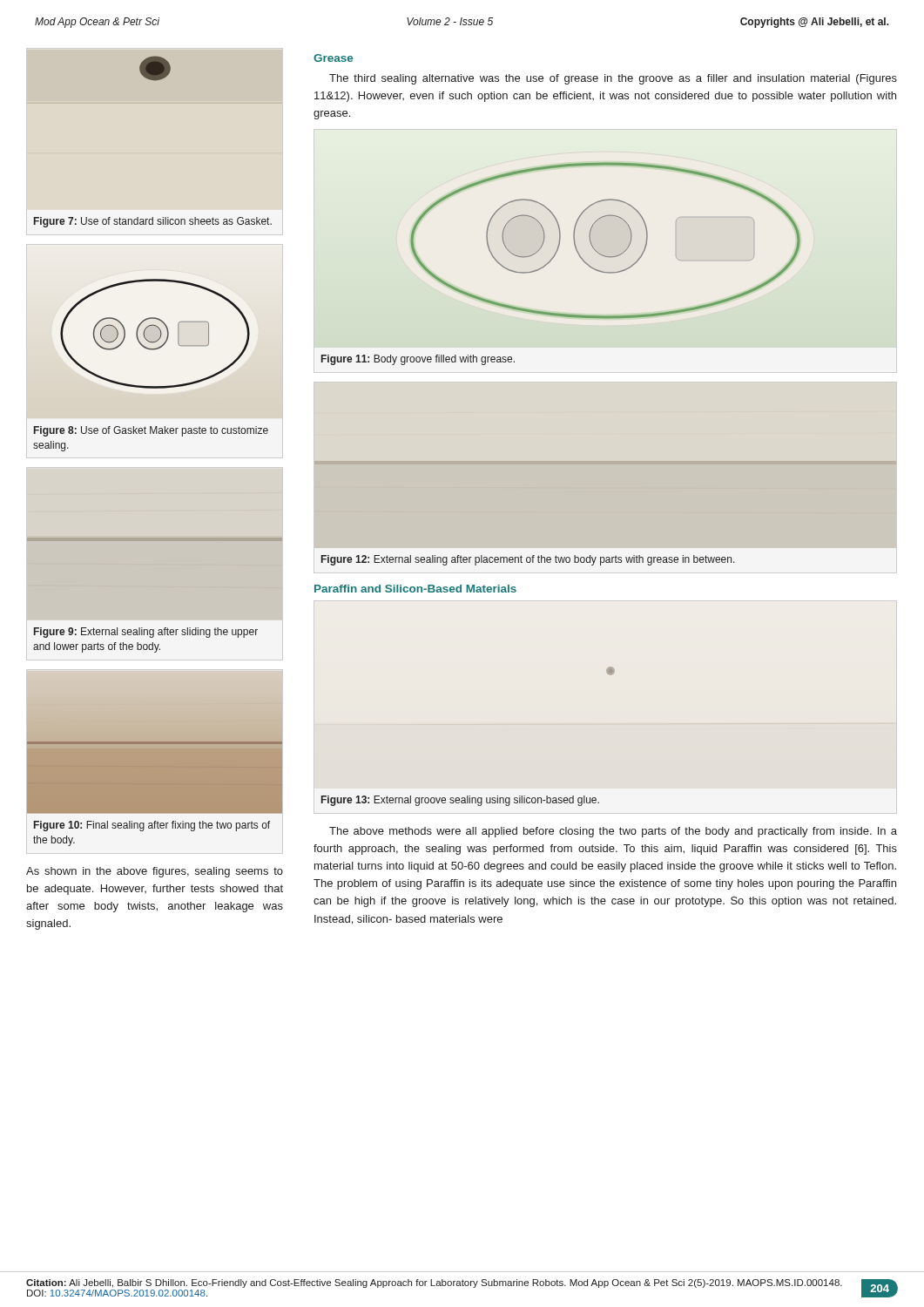Find the caption on this page that starts "Figure 8: Use of Gasket Maker"

coord(151,438)
